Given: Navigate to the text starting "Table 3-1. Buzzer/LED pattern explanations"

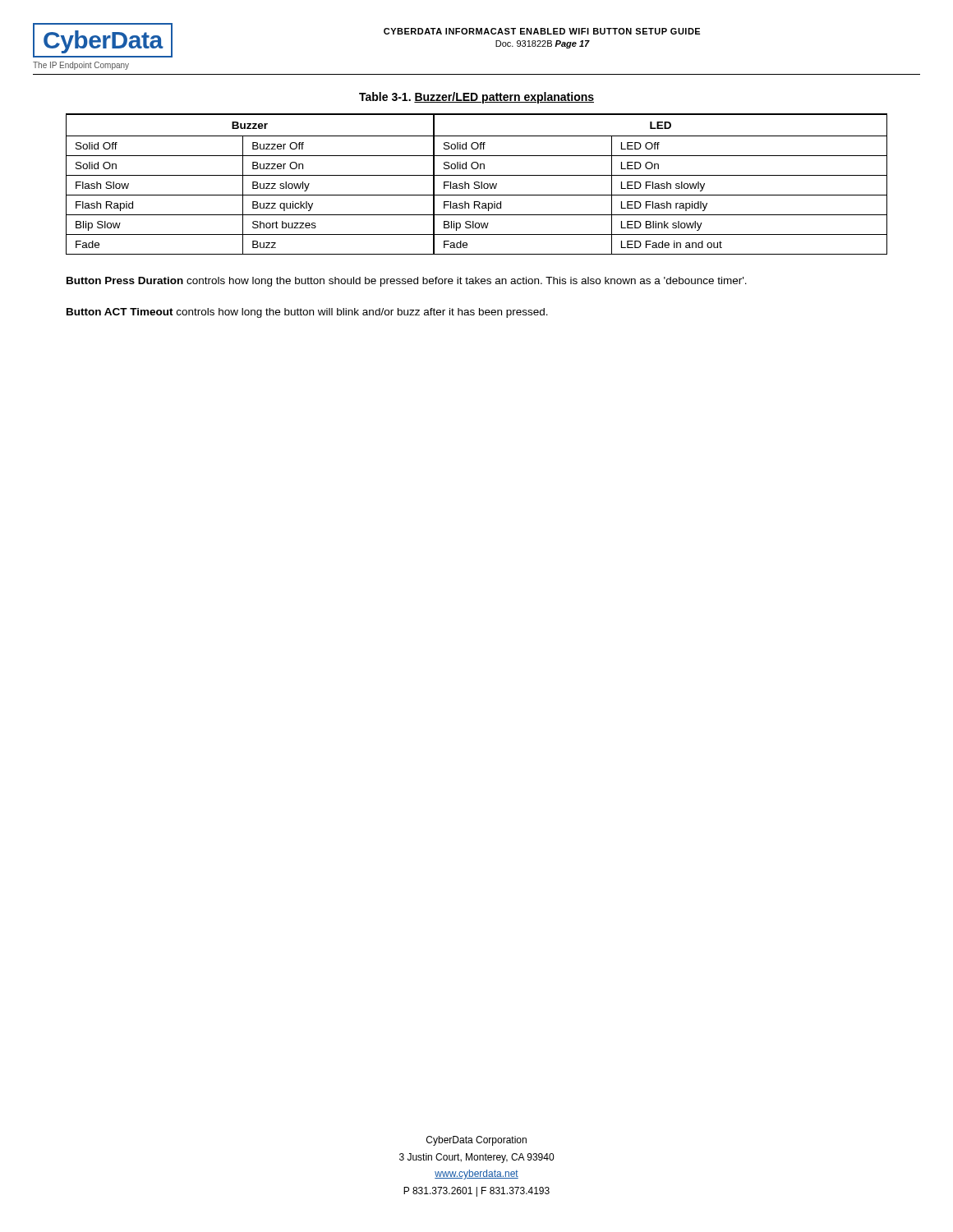Looking at the screenshot, I should (476, 97).
